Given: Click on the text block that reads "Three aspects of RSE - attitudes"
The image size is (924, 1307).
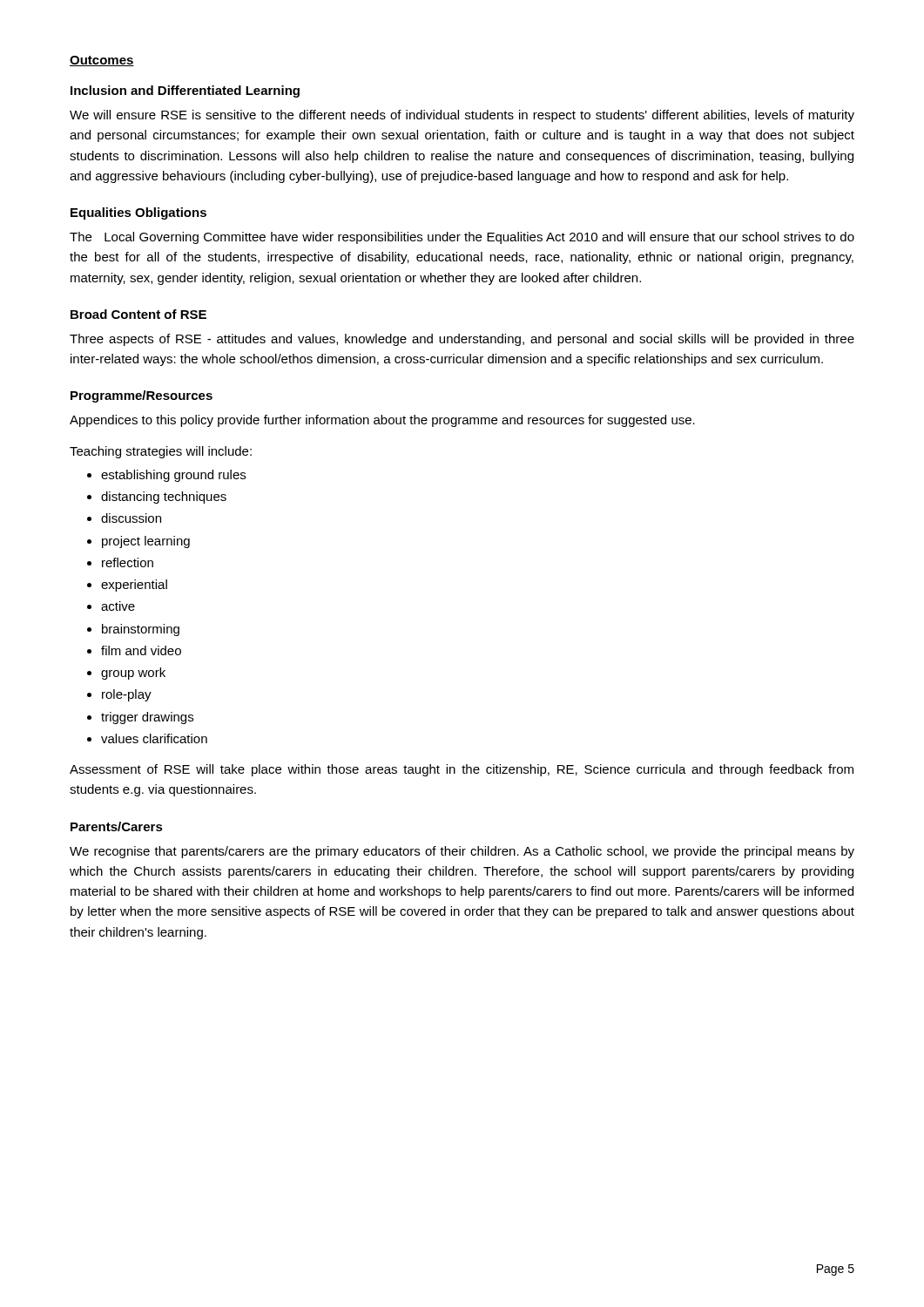Looking at the screenshot, I should [x=462, y=348].
